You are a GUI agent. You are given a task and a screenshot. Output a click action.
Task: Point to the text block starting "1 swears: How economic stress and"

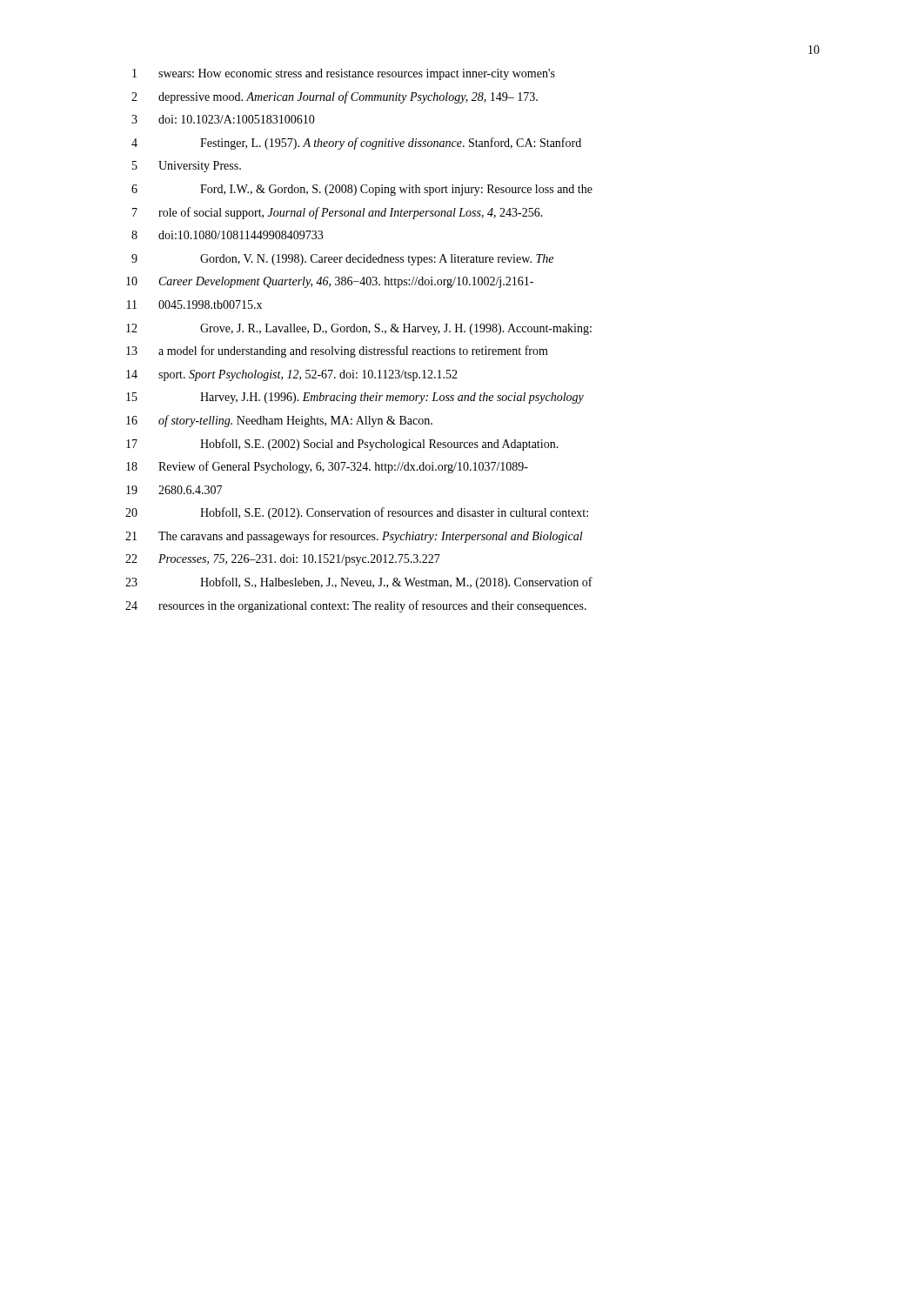point(462,74)
